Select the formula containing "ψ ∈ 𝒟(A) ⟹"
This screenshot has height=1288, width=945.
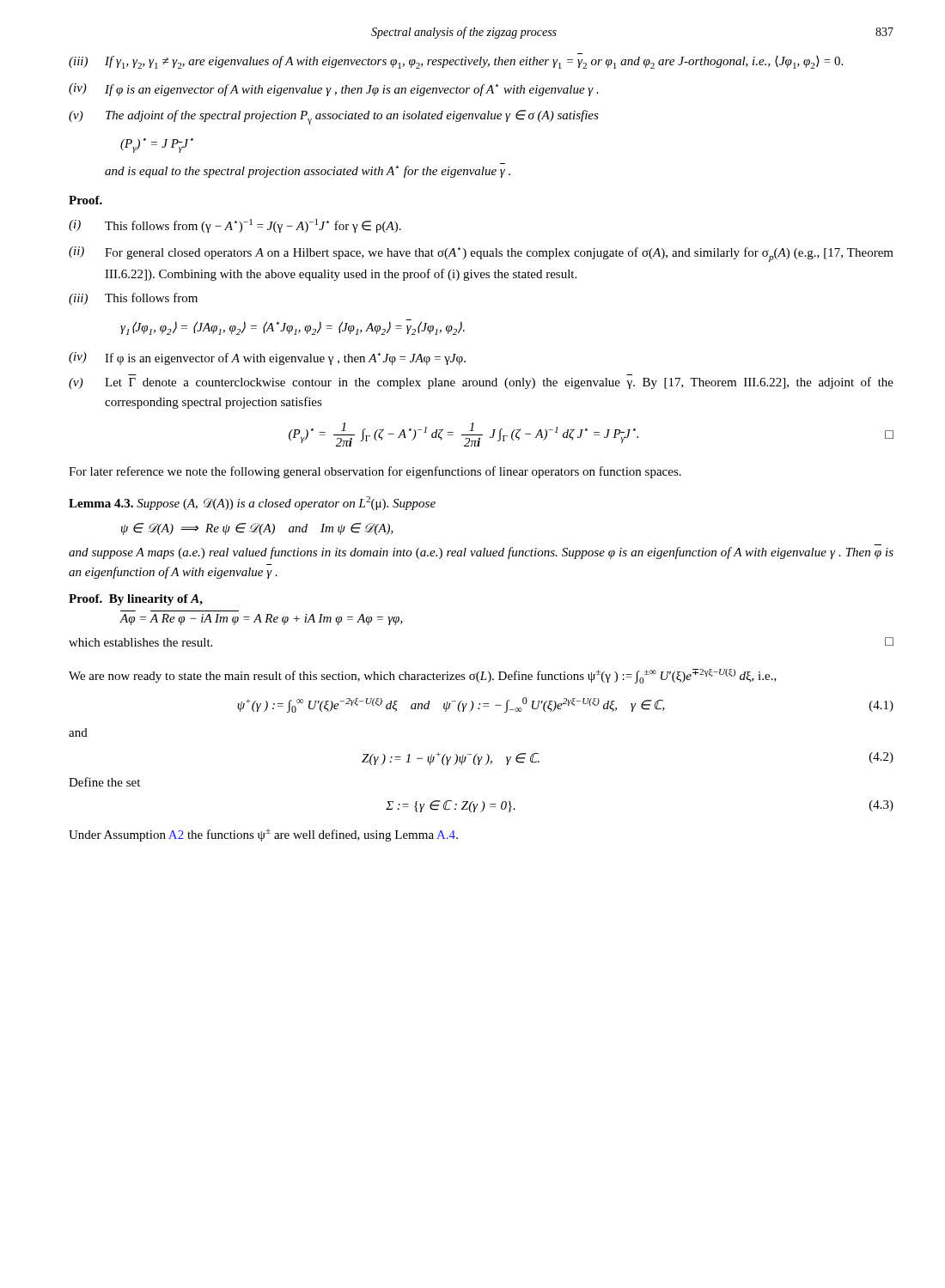click(x=257, y=528)
